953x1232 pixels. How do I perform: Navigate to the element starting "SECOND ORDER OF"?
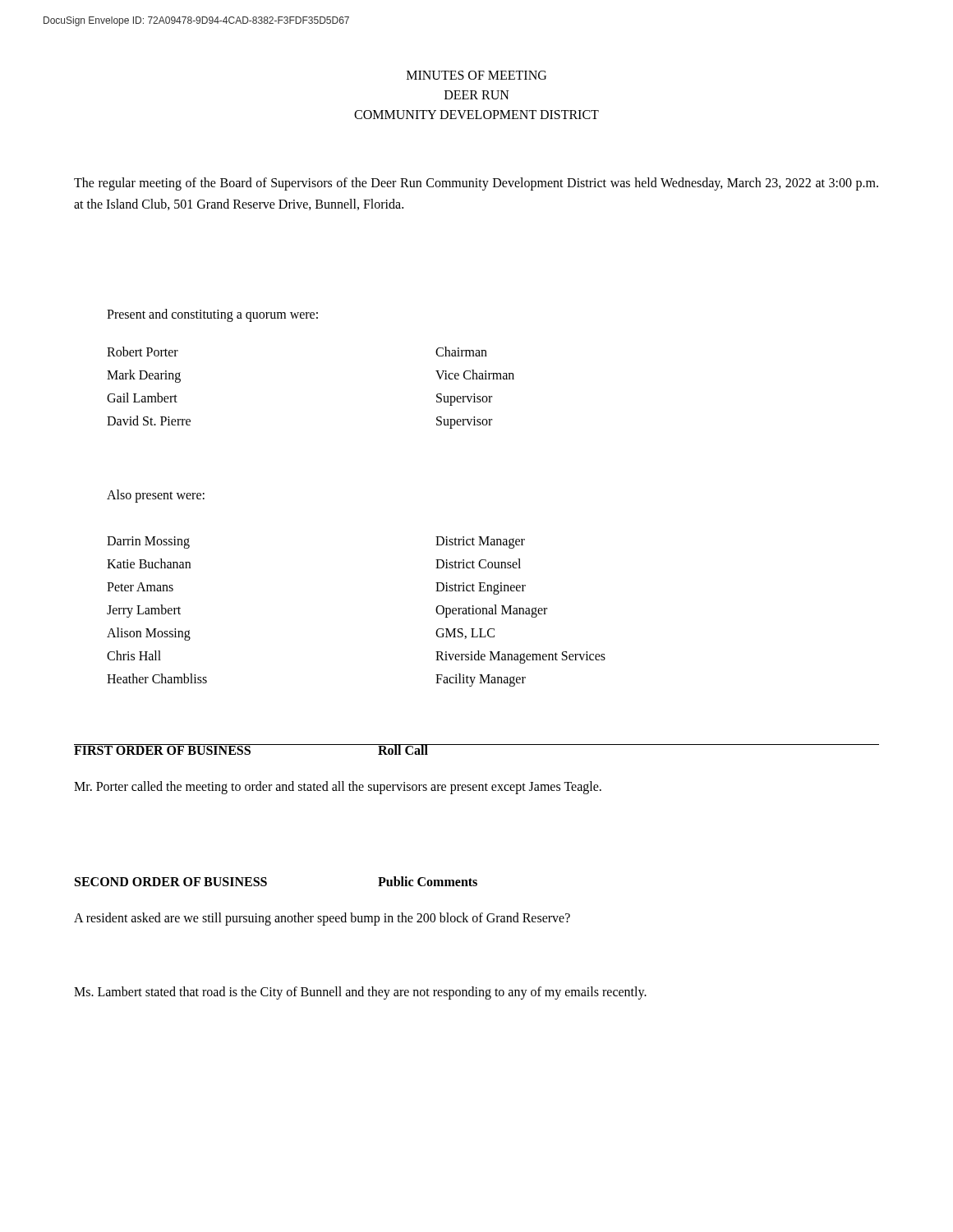[x=171, y=882]
